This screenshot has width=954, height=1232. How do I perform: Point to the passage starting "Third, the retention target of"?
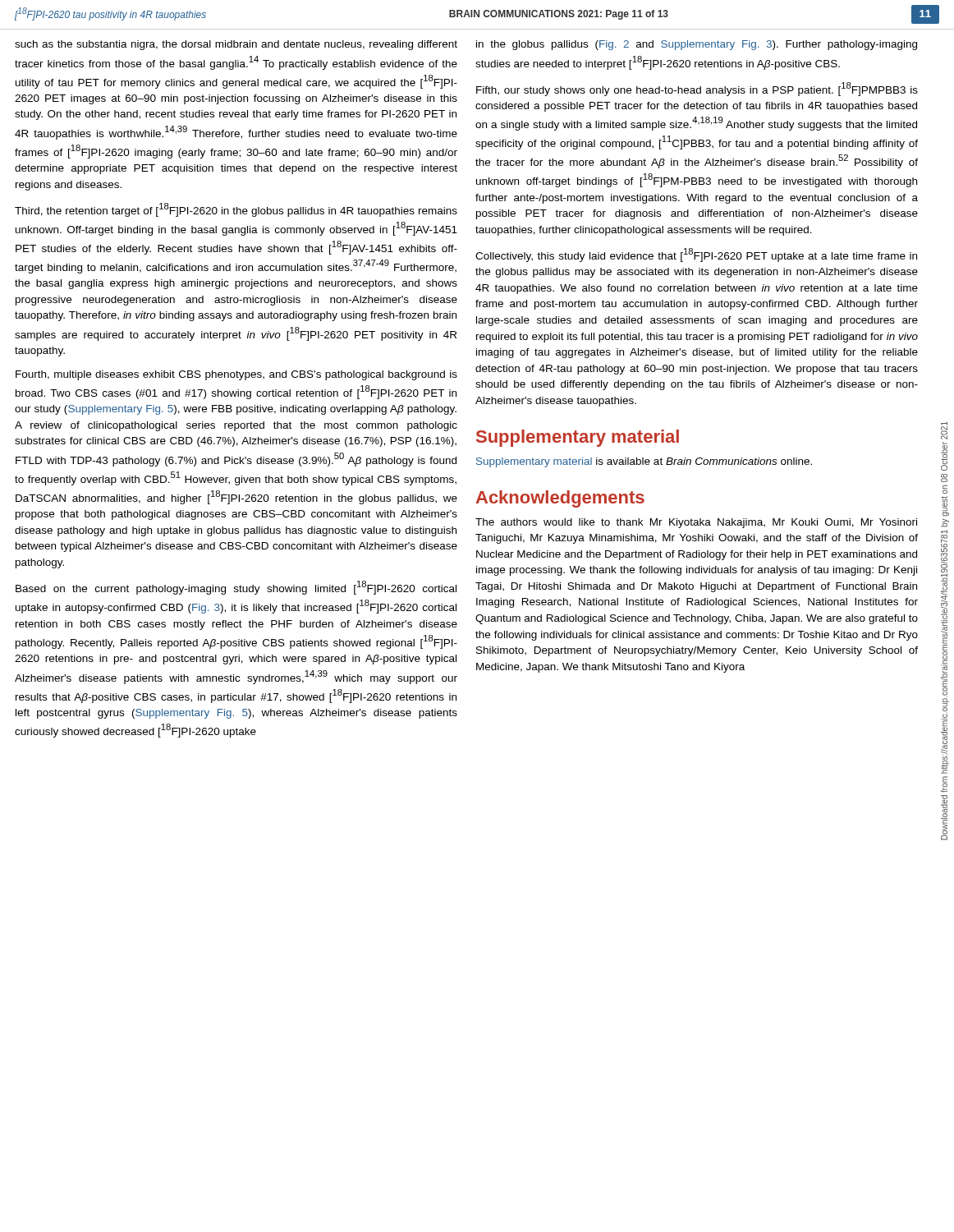click(x=236, y=279)
